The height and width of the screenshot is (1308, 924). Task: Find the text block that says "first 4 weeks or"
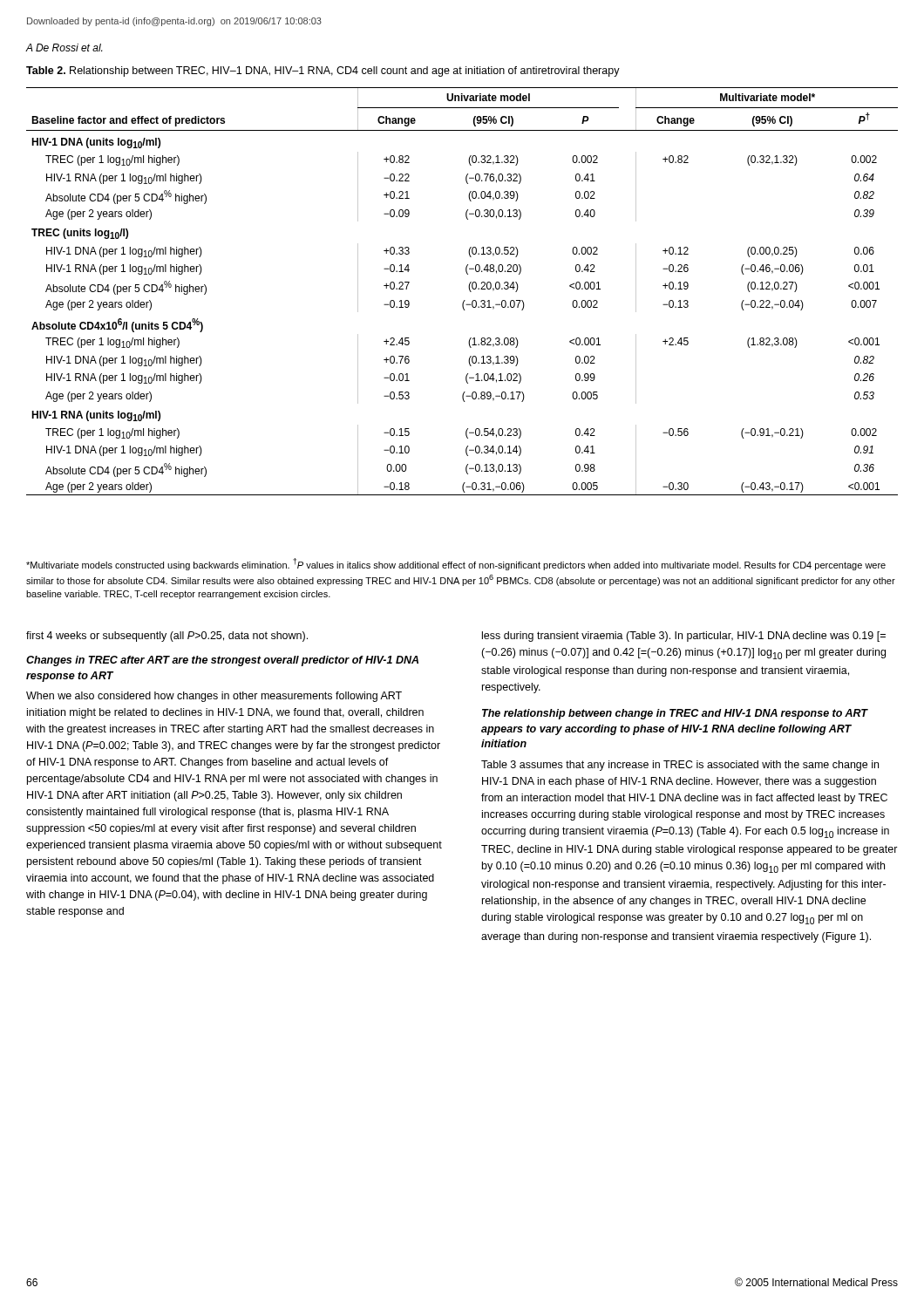coord(167,636)
